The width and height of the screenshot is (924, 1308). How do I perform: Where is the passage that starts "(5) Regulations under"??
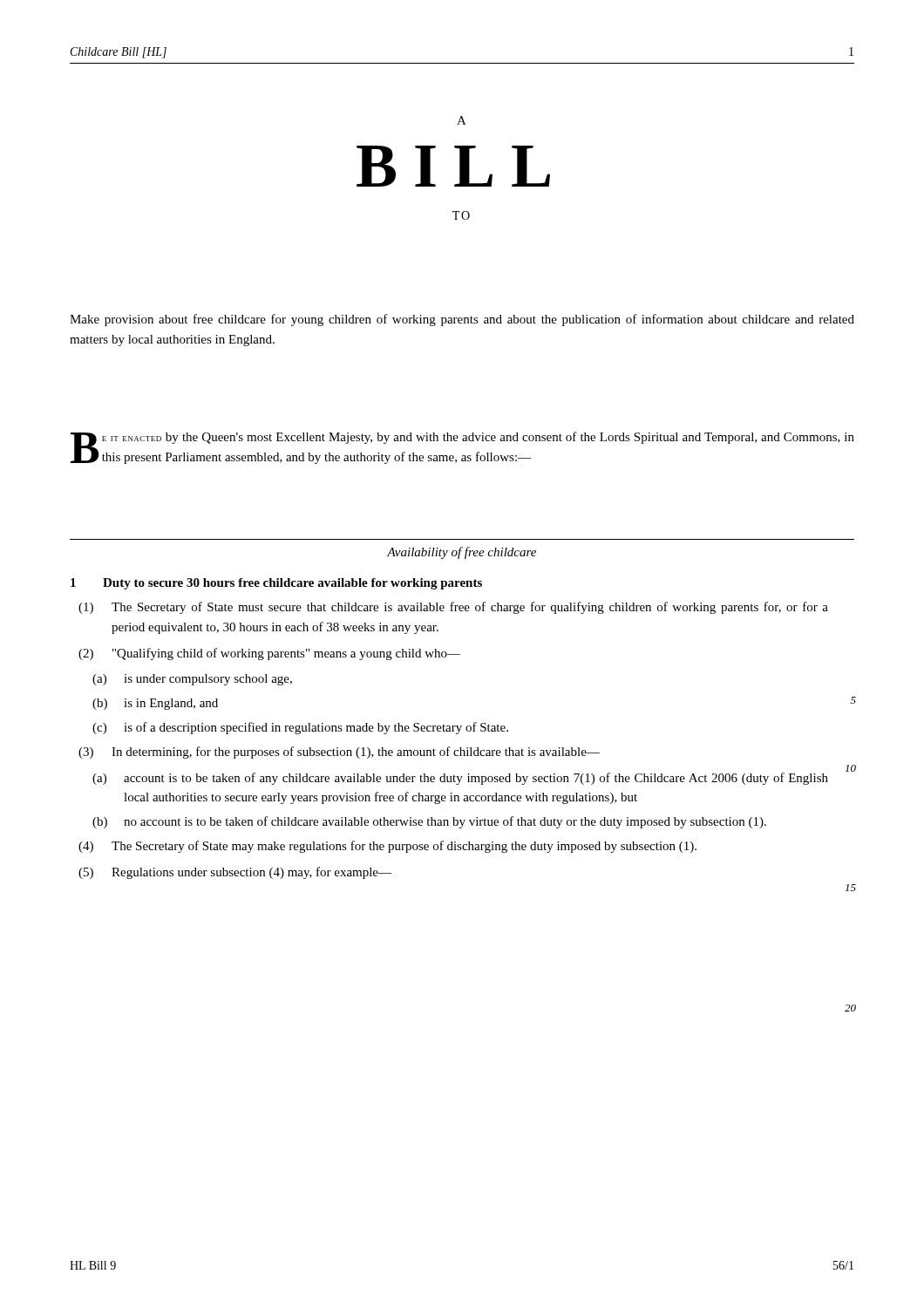point(235,873)
